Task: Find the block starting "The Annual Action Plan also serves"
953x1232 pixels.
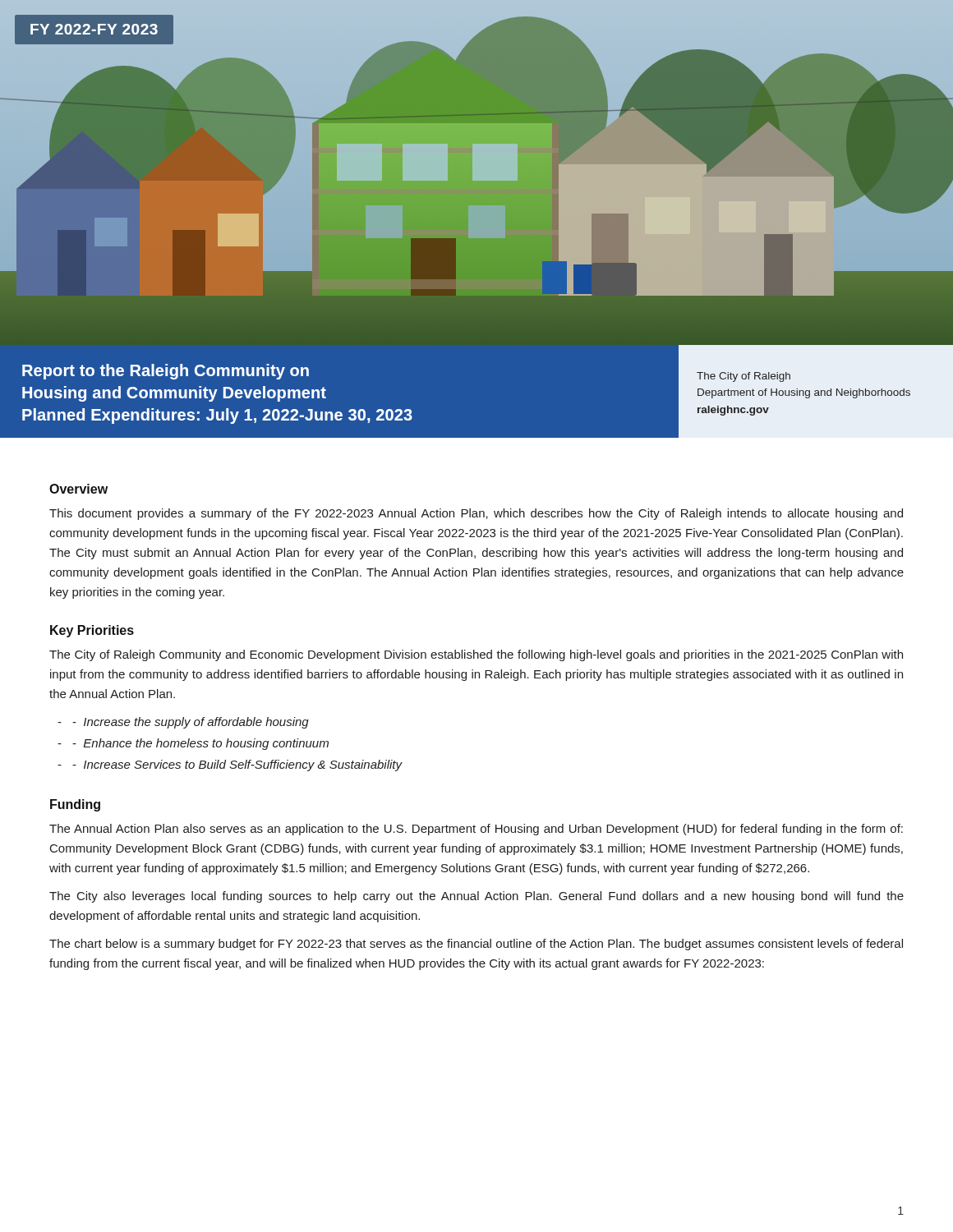Action: pyautogui.click(x=476, y=848)
